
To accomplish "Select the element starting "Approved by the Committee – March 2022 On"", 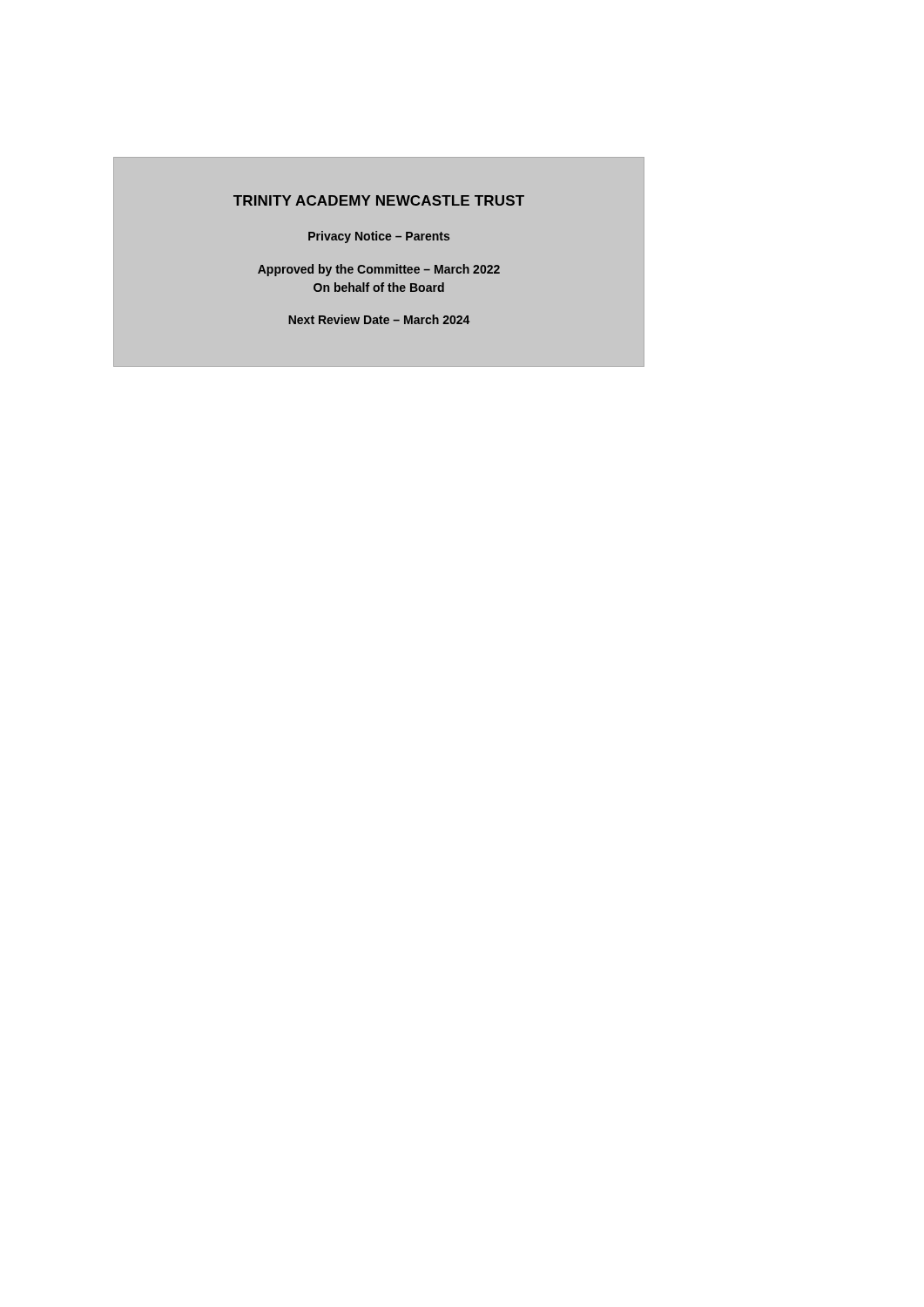I will [x=379, y=278].
